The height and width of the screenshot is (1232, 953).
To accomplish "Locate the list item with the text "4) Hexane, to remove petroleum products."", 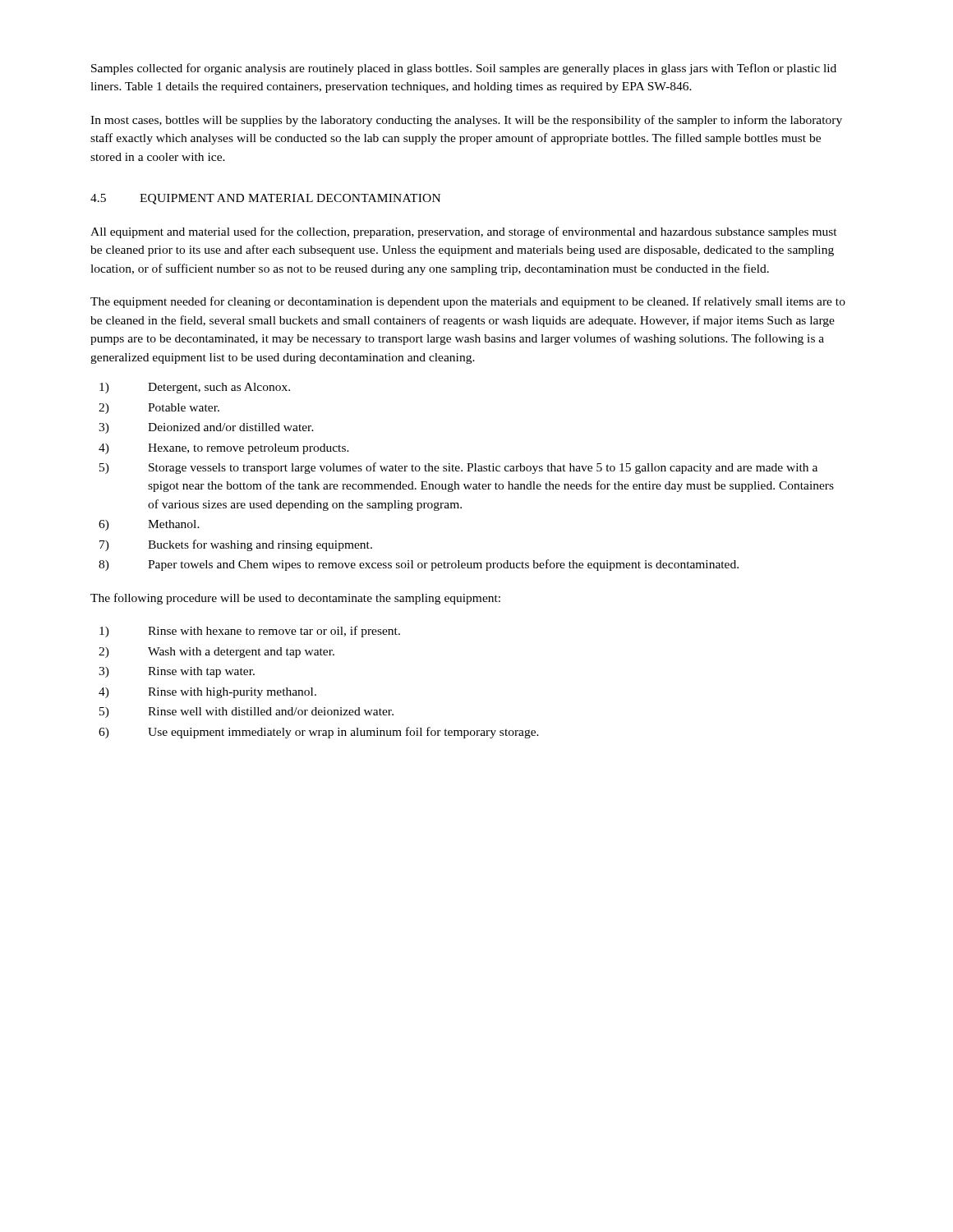I will (x=224, y=449).
